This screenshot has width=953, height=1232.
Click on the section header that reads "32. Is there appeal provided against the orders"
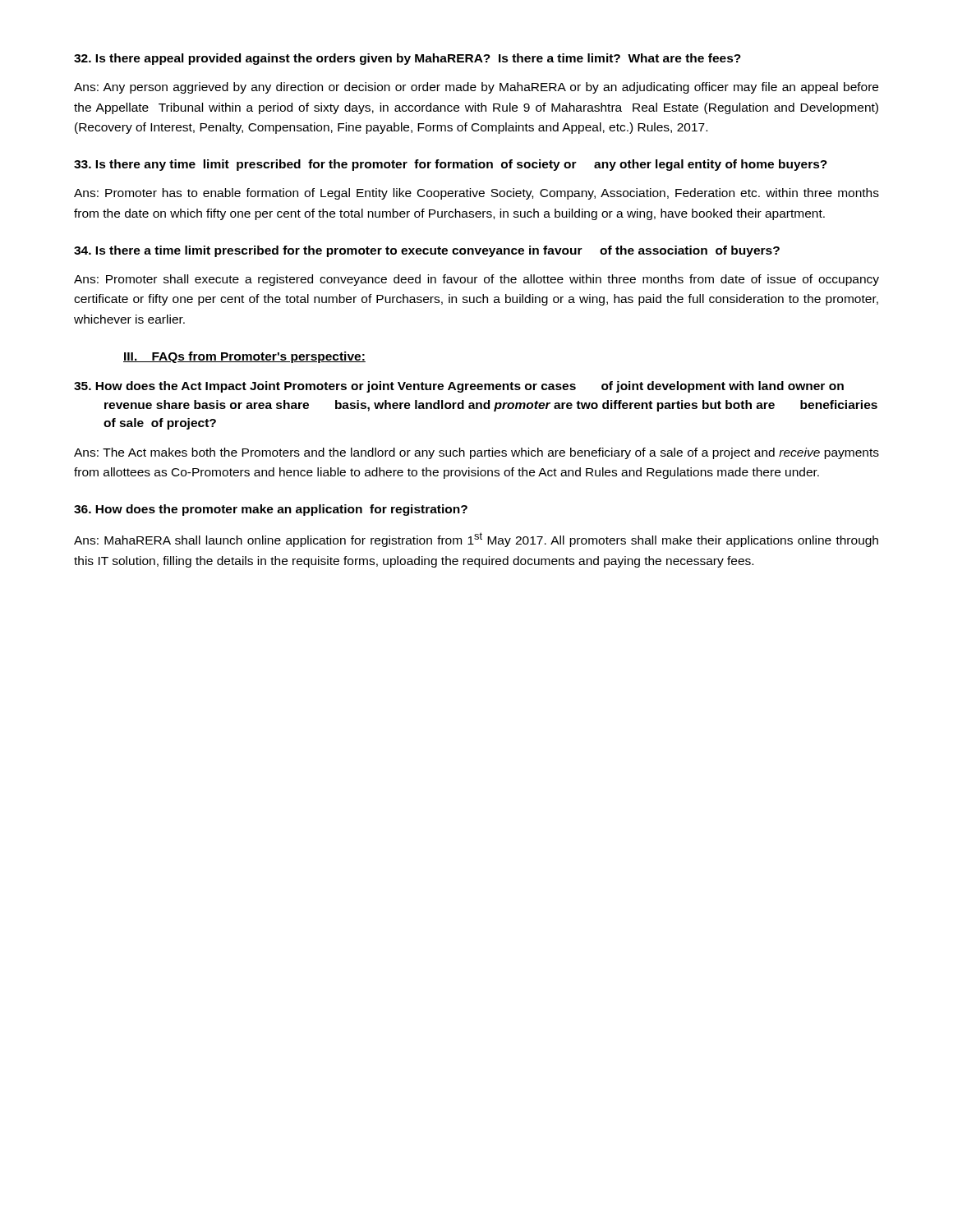pyautogui.click(x=408, y=58)
